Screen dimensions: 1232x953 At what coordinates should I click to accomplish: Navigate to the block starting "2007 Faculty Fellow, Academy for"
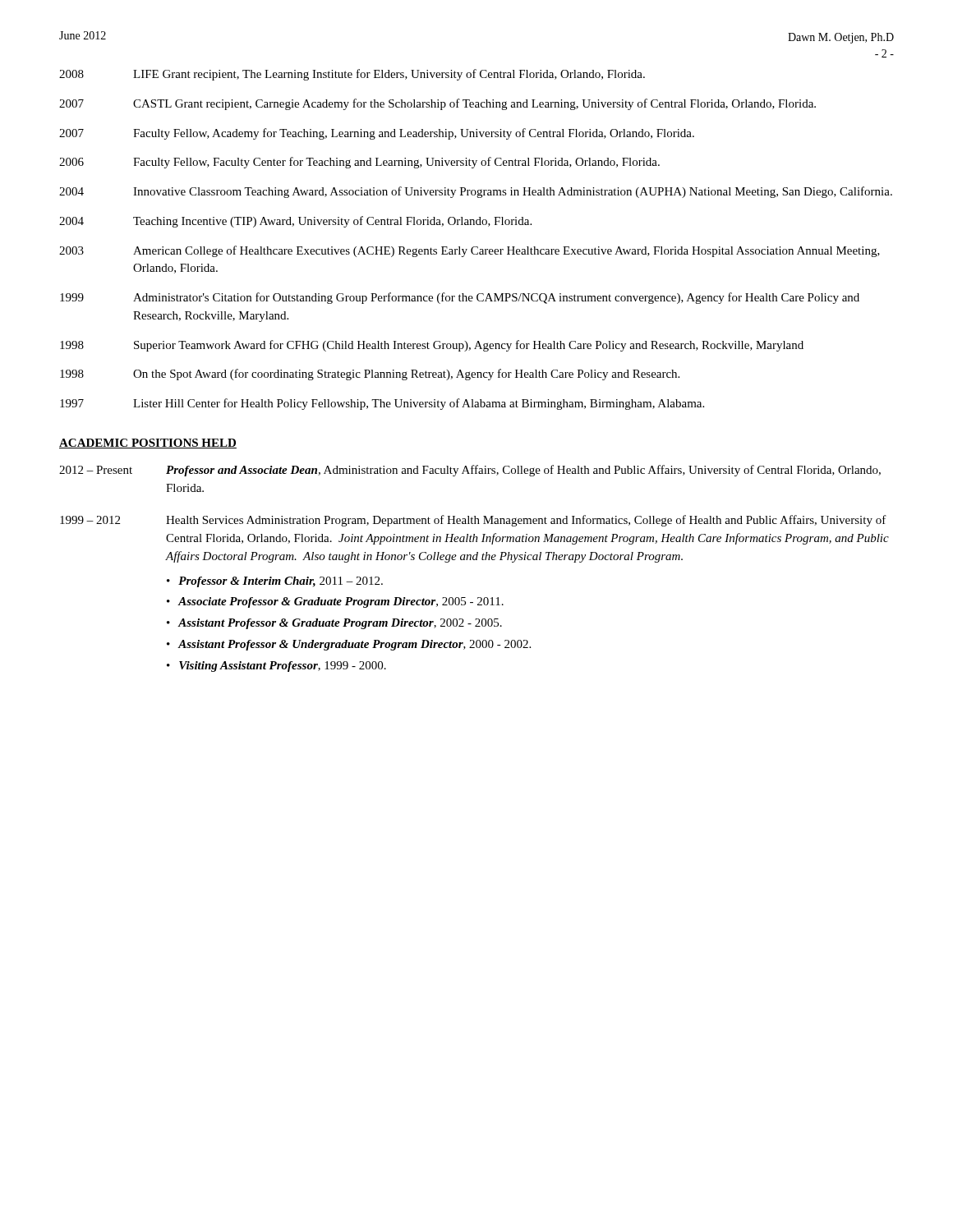pyautogui.click(x=476, y=133)
